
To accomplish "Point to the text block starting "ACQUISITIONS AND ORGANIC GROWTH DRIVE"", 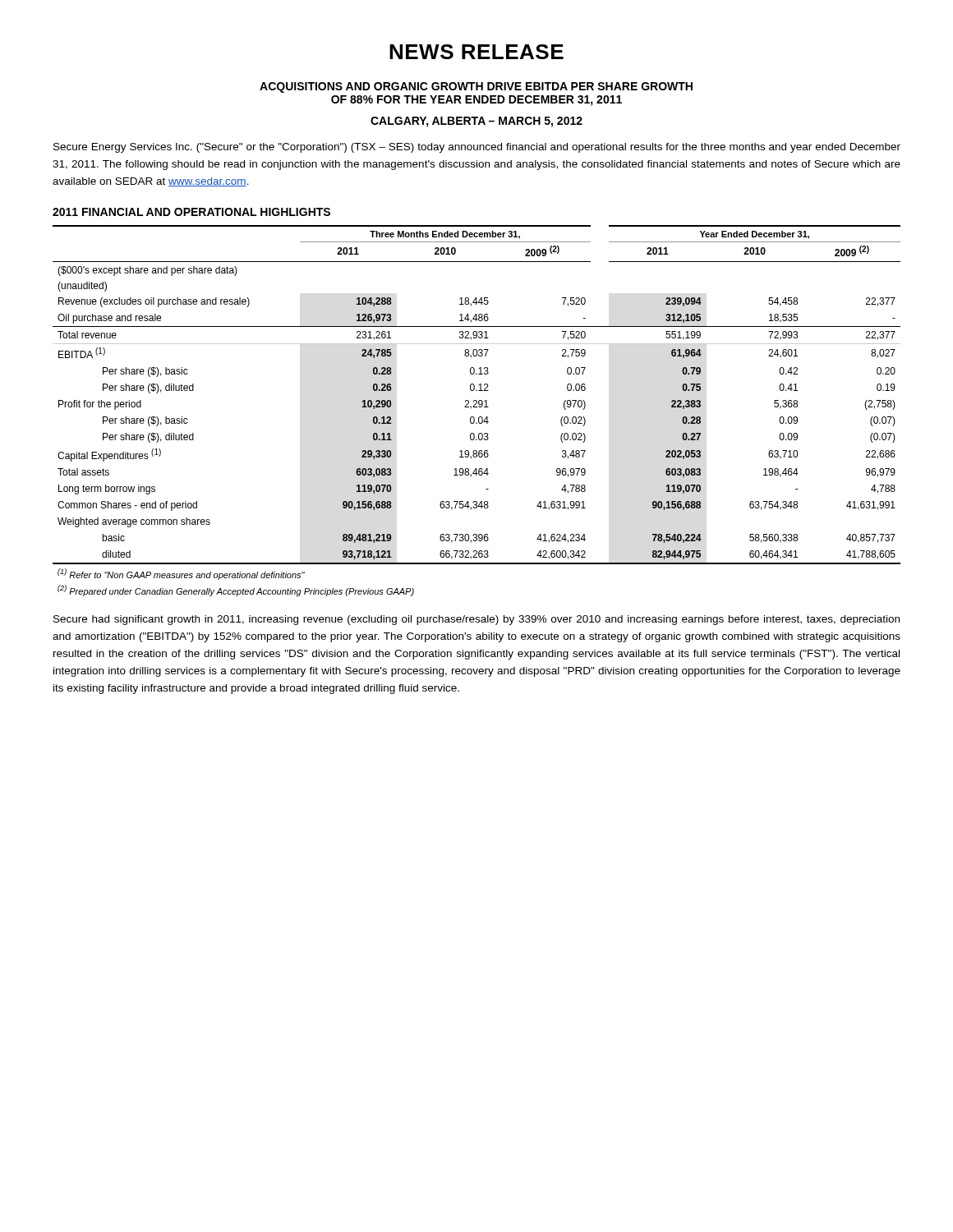I will point(476,93).
